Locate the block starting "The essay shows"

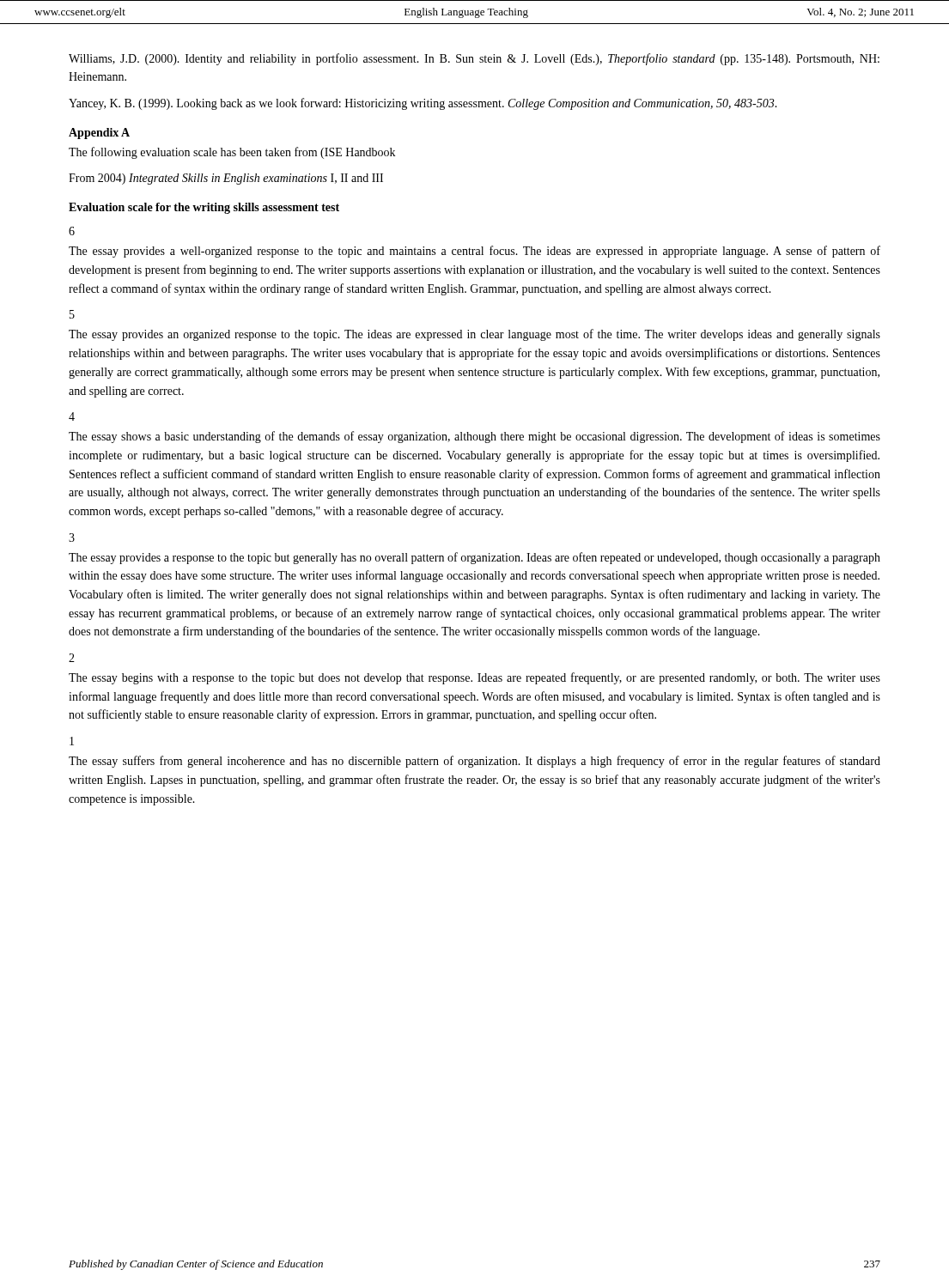(x=474, y=474)
